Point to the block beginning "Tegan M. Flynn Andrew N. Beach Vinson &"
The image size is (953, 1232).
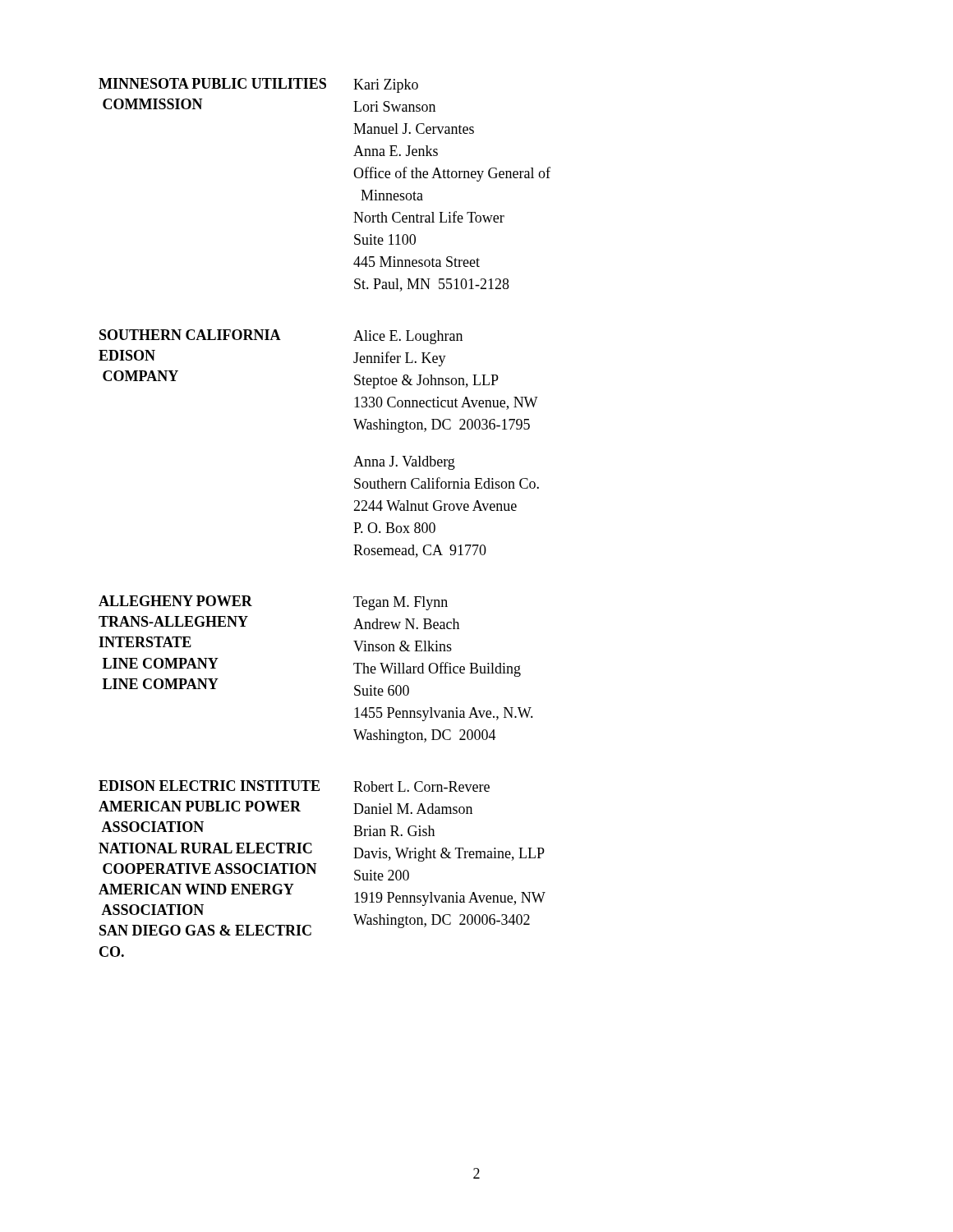pos(401,603)
